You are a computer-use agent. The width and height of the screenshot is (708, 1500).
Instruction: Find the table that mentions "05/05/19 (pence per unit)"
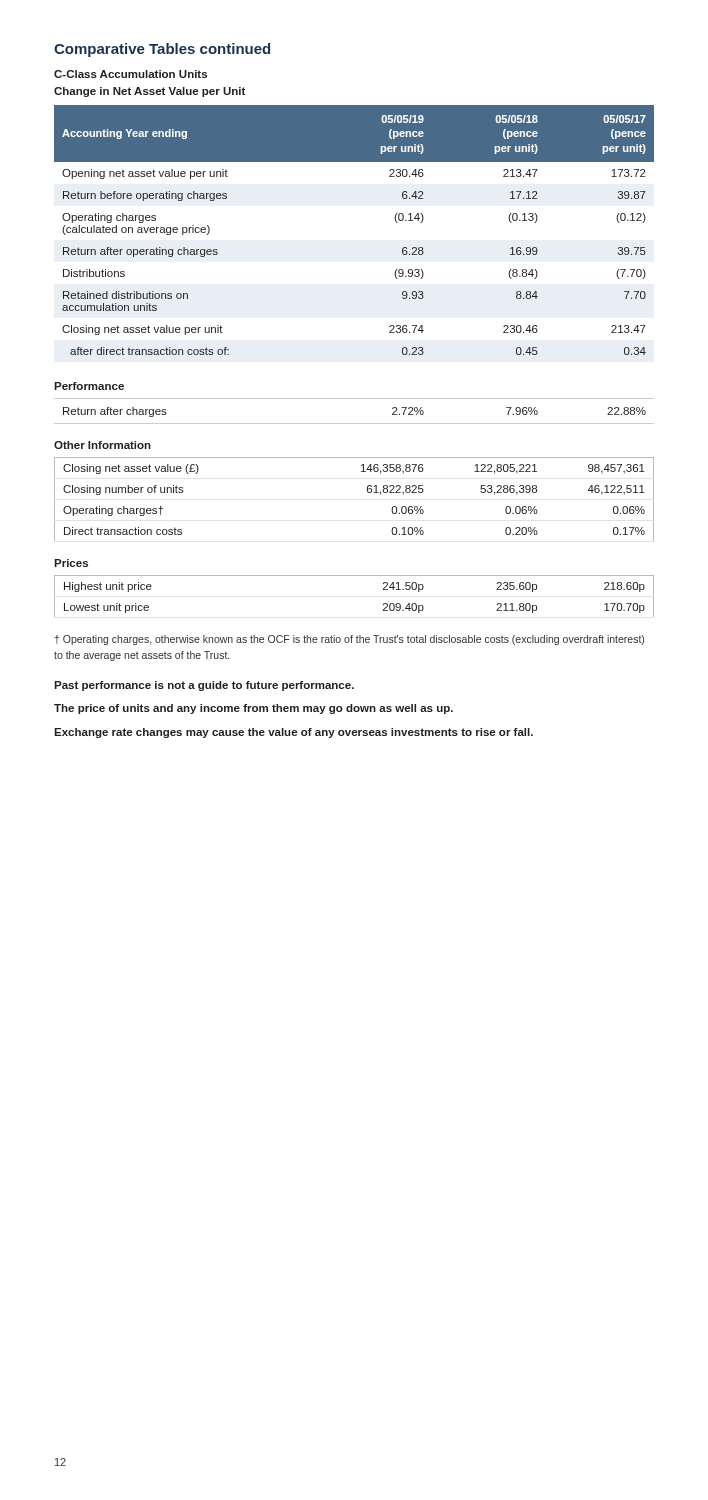pyautogui.click(x=354, y=233)
